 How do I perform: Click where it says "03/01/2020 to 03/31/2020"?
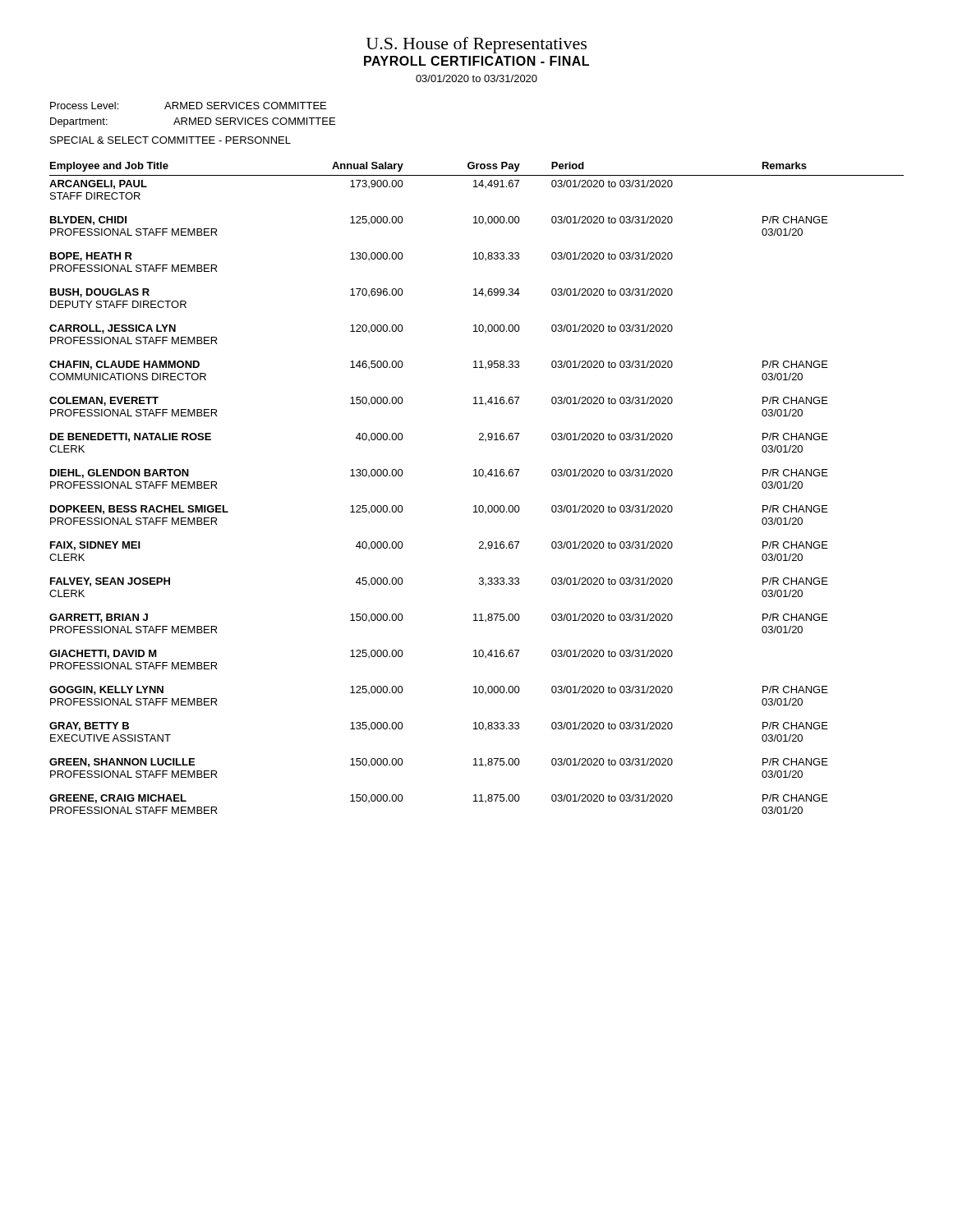tap(476, 78)
